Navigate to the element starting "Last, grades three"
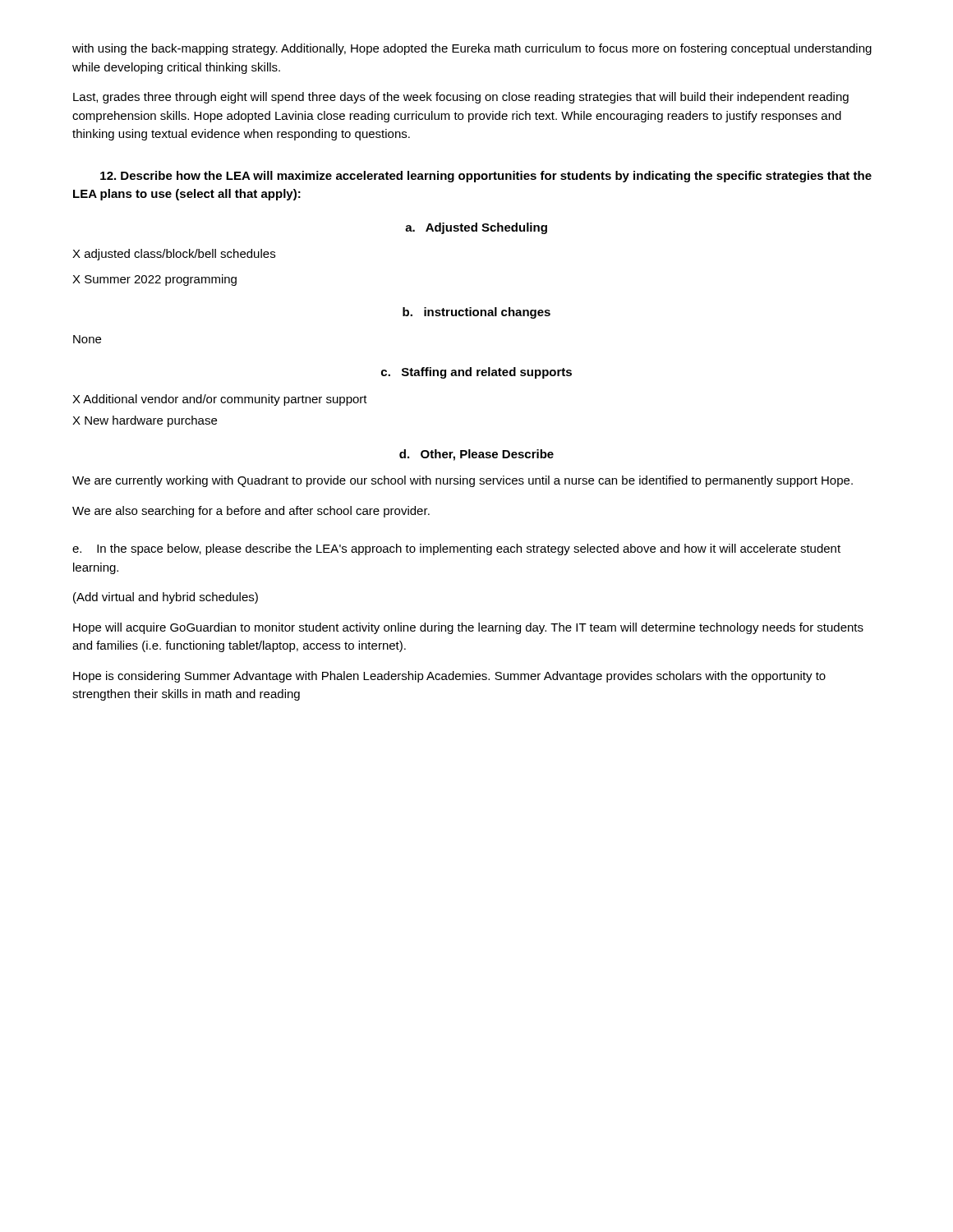This screenshot has height=1232, width=953. pyautogui.click(x=461, y=115)
